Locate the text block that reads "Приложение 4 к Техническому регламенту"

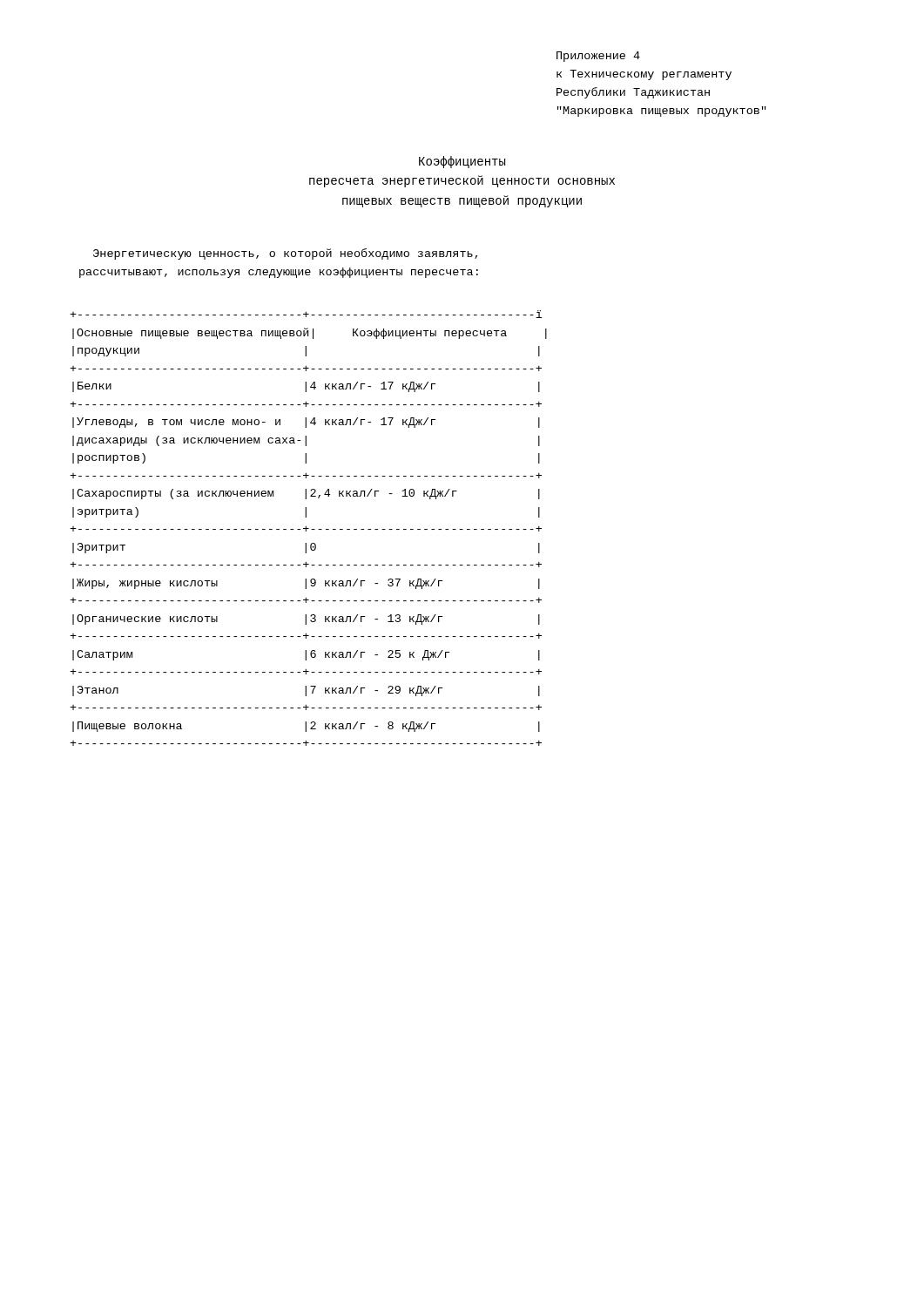[661, 84]
